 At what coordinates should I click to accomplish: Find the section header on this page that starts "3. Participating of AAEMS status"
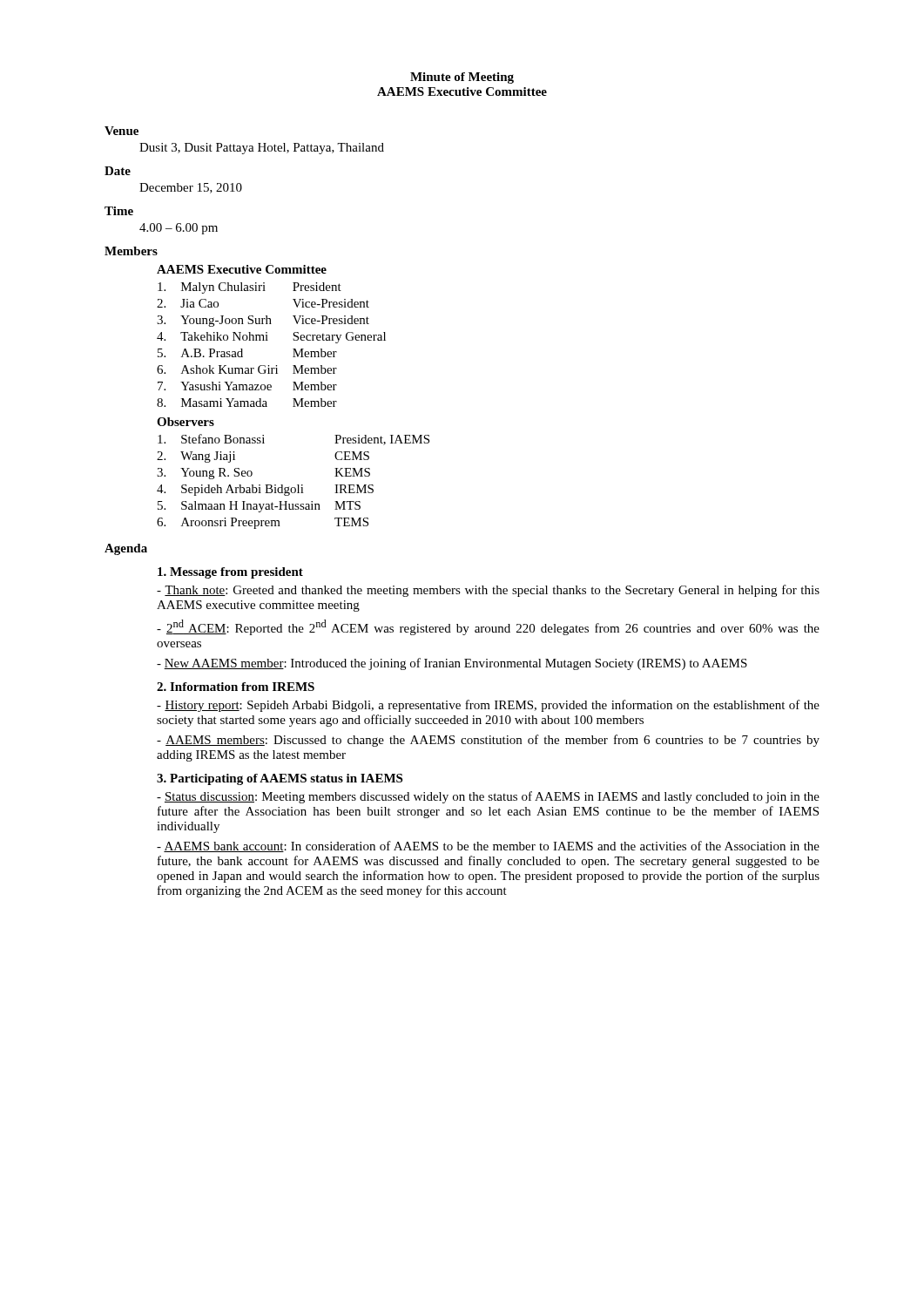pos(280,778)
